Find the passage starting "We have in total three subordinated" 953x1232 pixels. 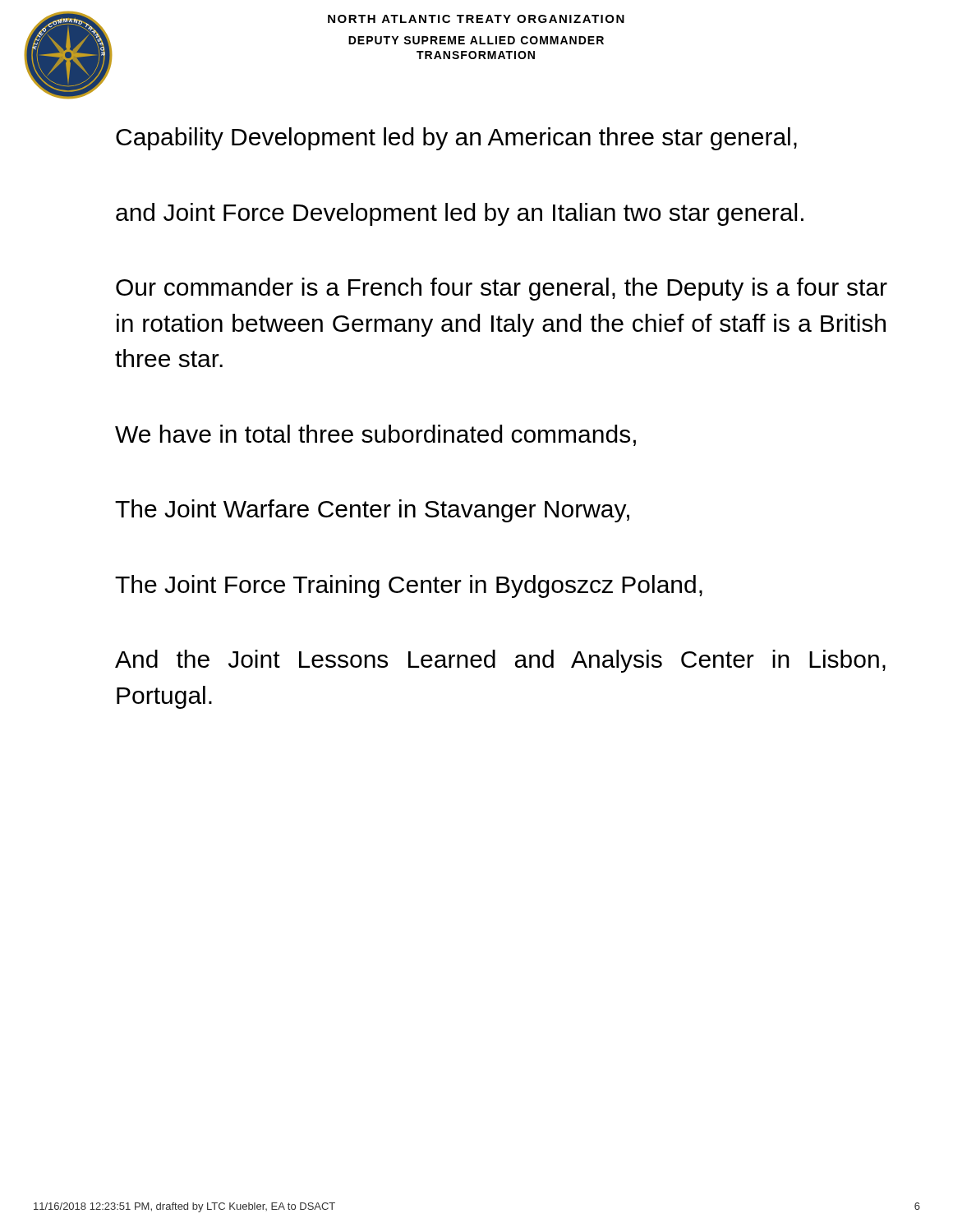coord(376,434)
